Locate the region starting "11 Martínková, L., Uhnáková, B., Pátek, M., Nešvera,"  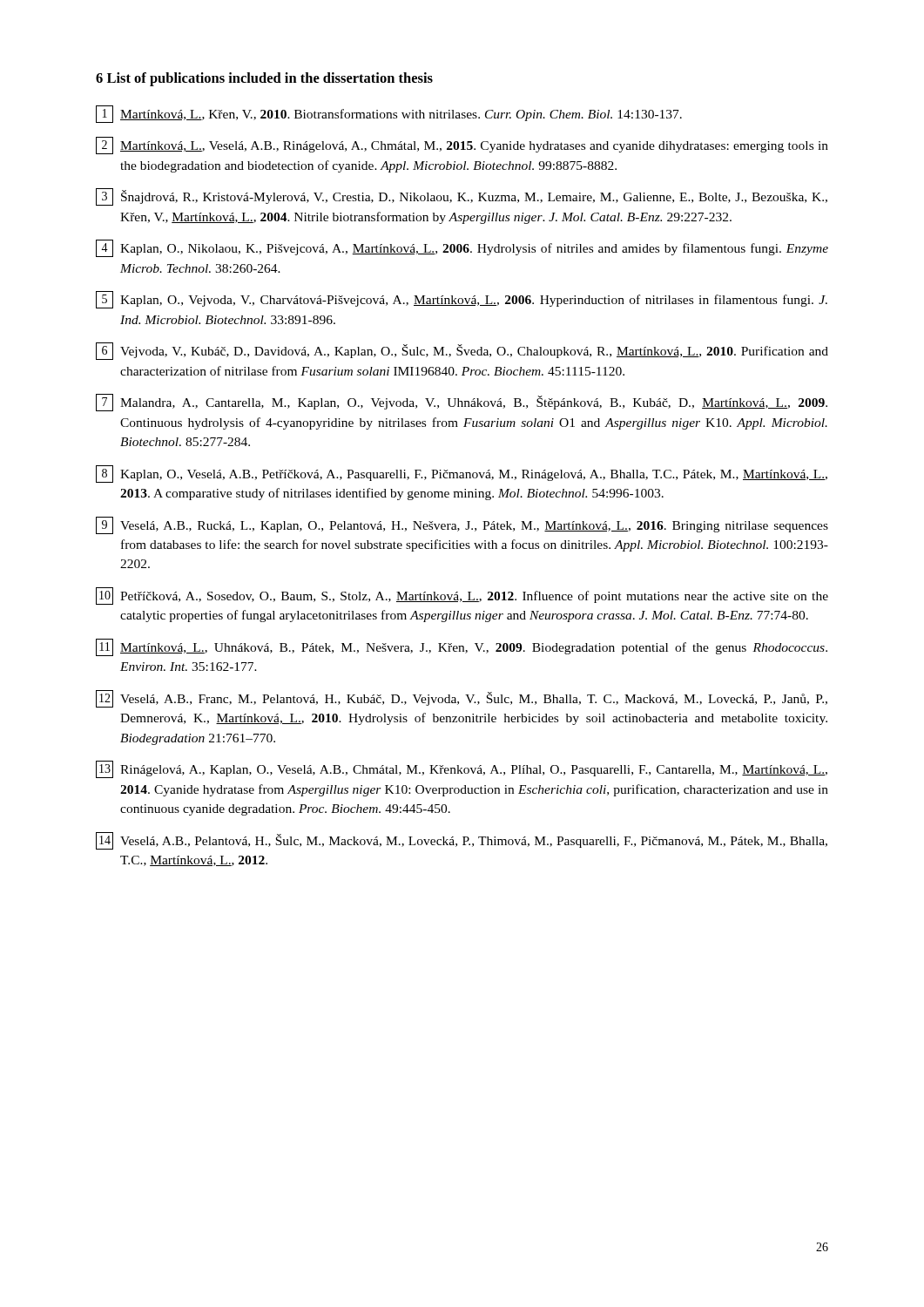[462, 657]
